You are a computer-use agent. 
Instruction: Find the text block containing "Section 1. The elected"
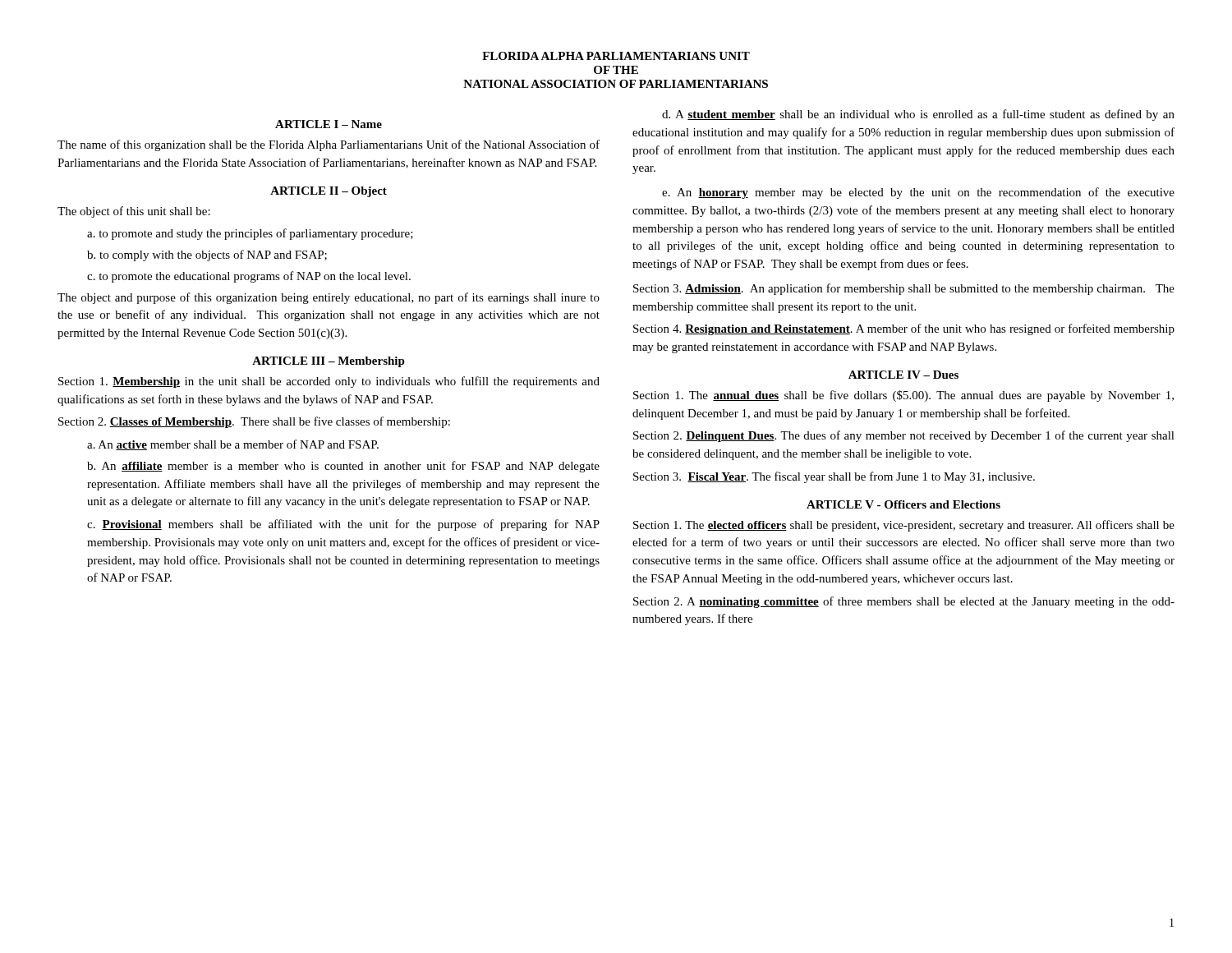(x=903, y=551)
